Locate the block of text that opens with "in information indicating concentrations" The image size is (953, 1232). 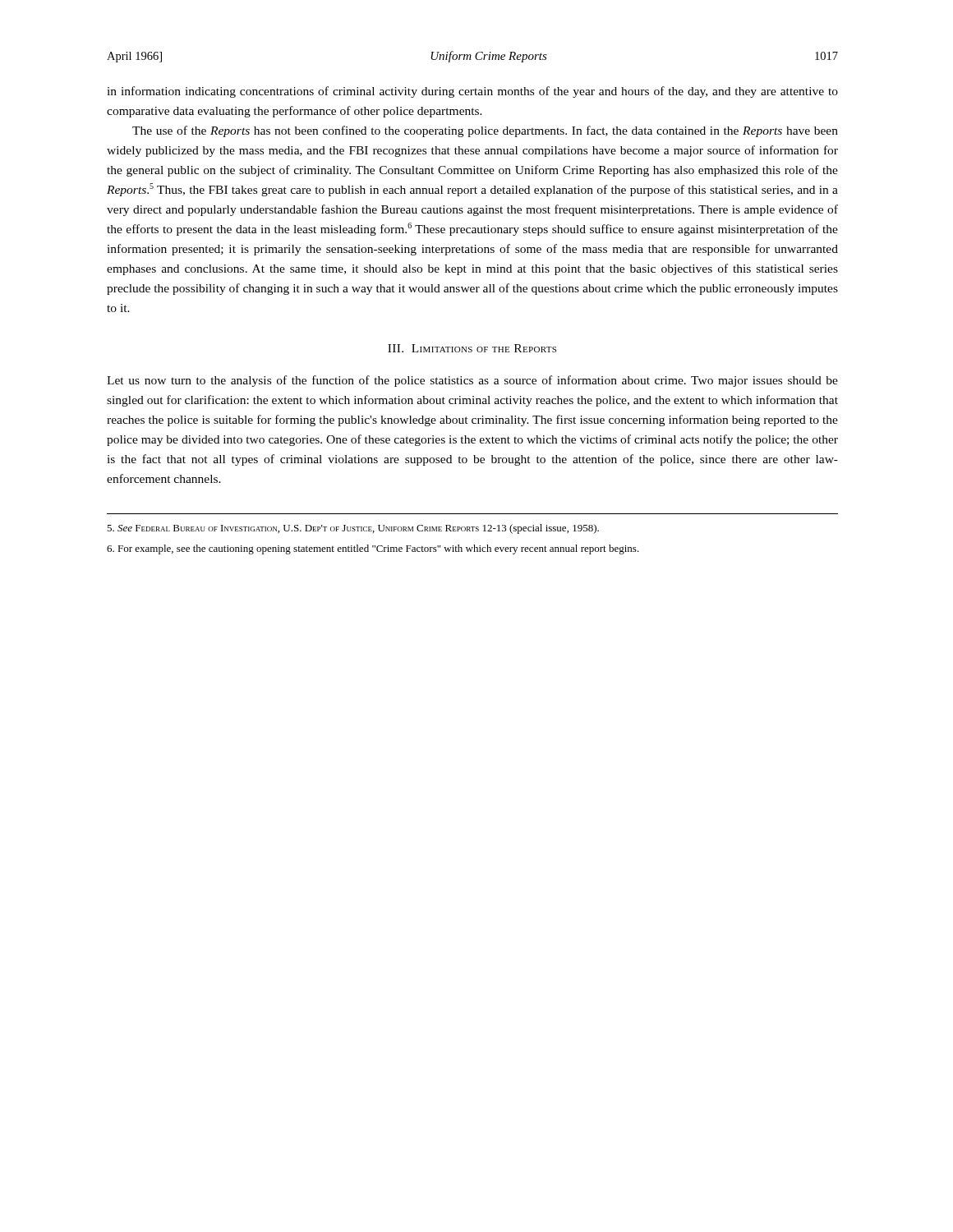coord(472,200)
